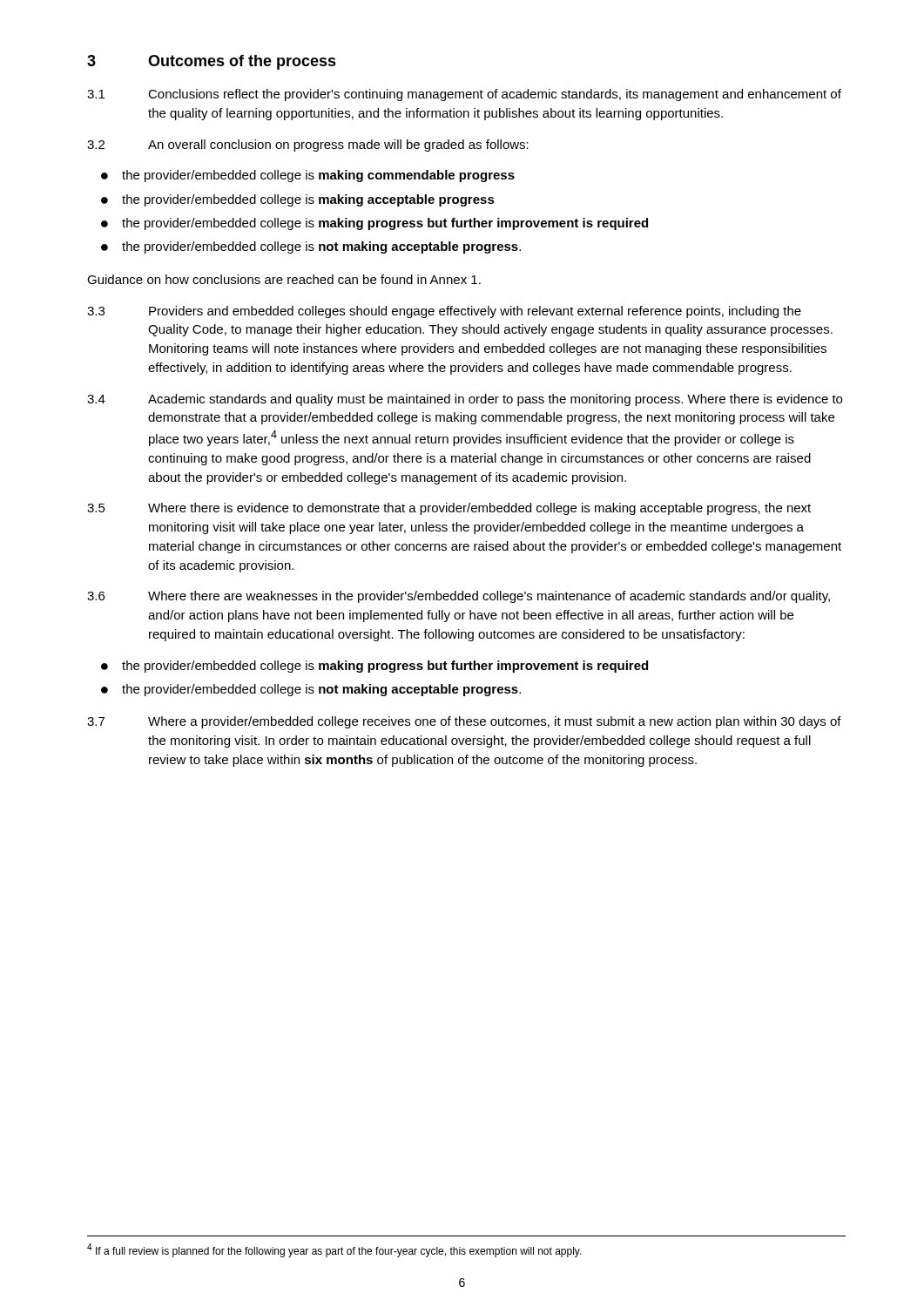Find the block on this page that starts "4 Academic standards and"
Image resolution: width=924 pixels, height=1307 pixels.
tap(466, 438)
